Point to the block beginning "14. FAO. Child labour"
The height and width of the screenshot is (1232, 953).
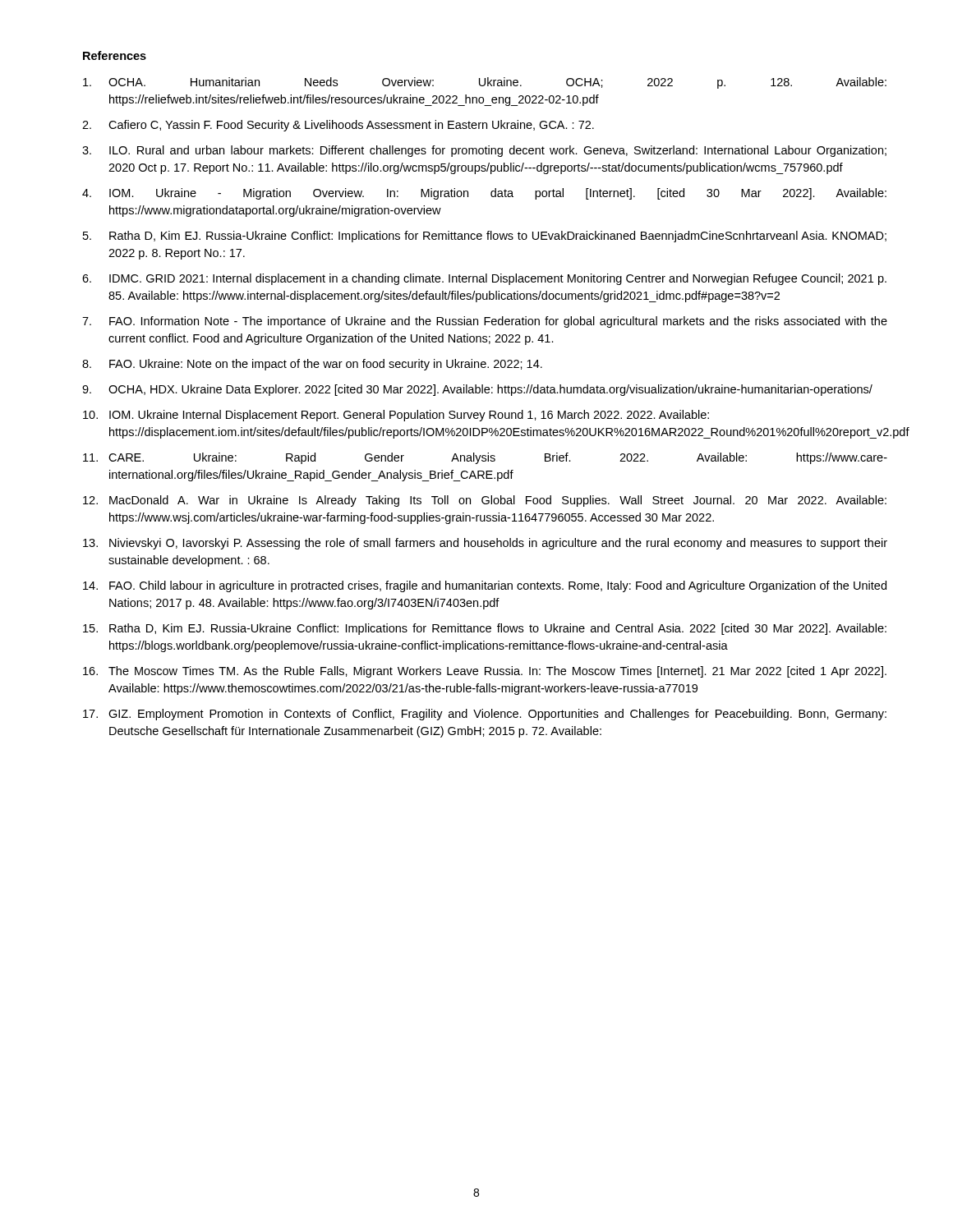coord(485,595)
